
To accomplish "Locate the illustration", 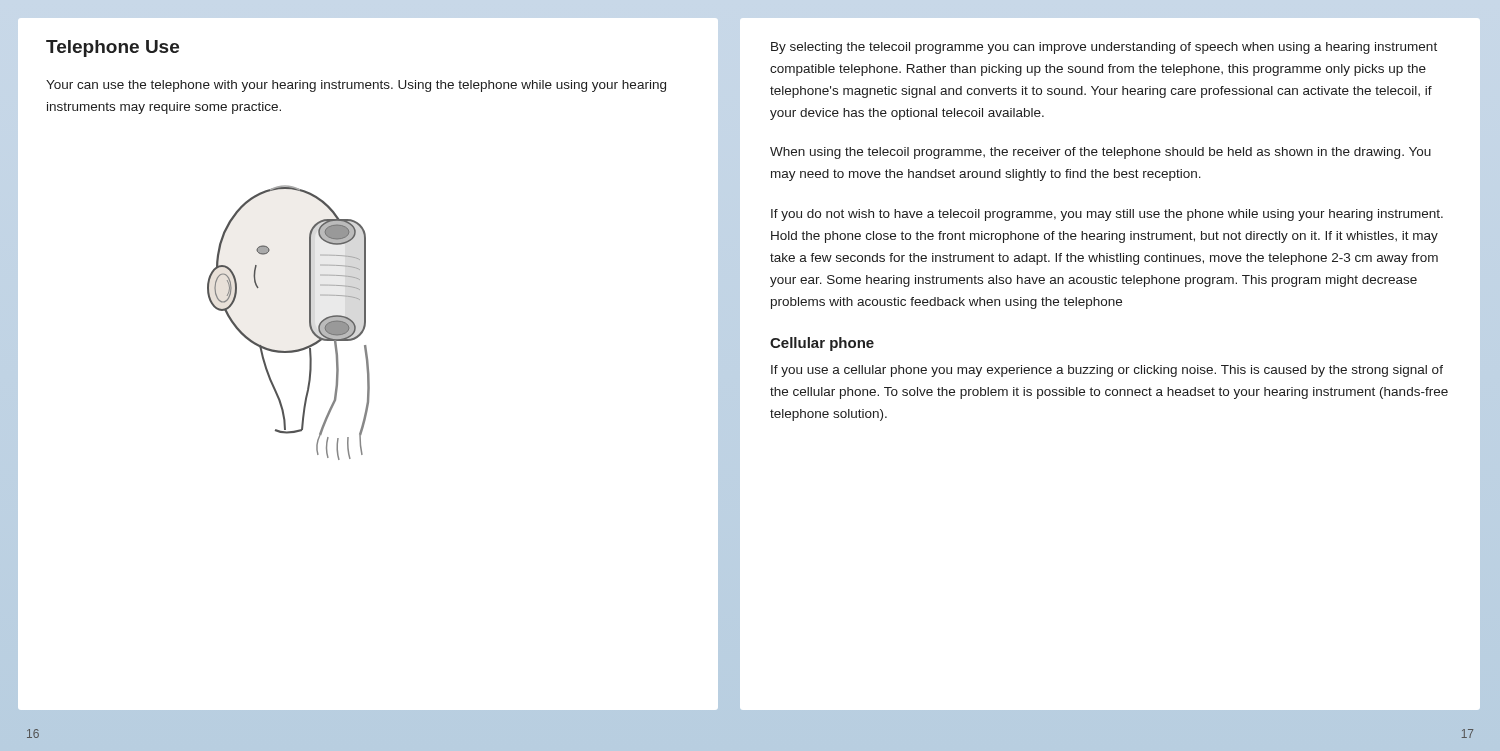I will point(290,310).
